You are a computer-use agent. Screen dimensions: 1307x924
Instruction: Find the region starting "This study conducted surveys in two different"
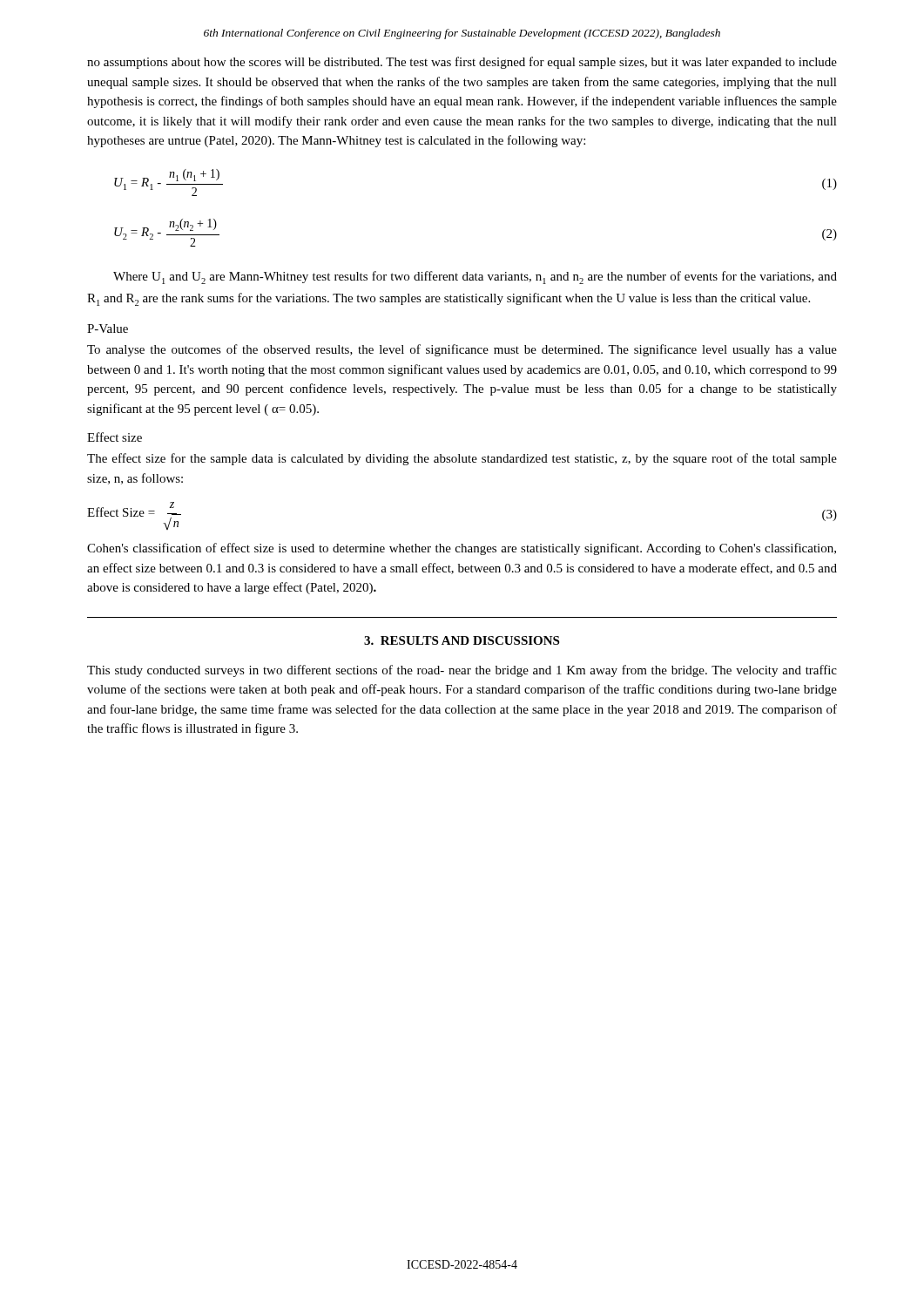point(462,699)
